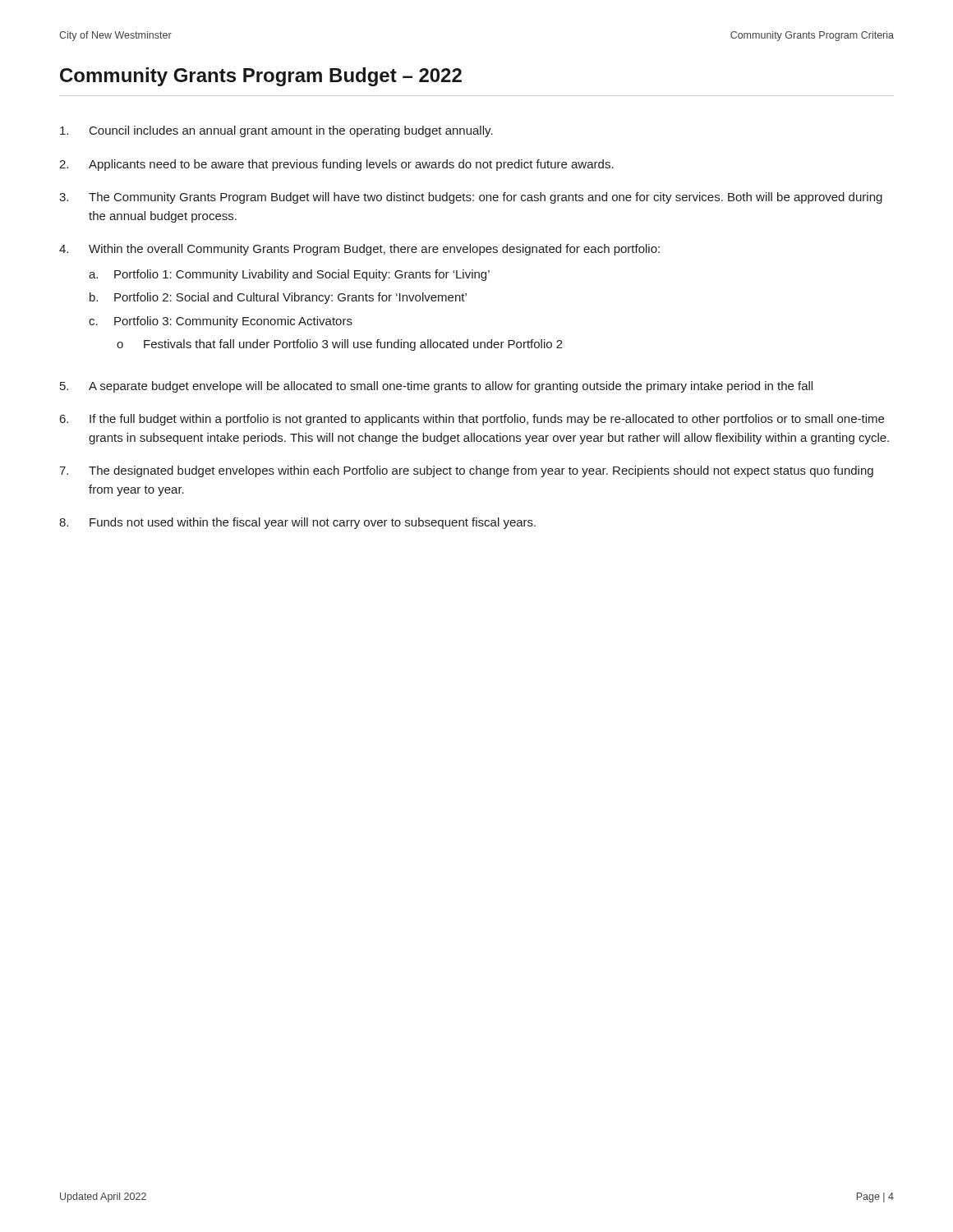Viewport: 953px width, 1232px height.
Task: Point to the block beginning "6. If the"
Action: click(x=476, y=428)
